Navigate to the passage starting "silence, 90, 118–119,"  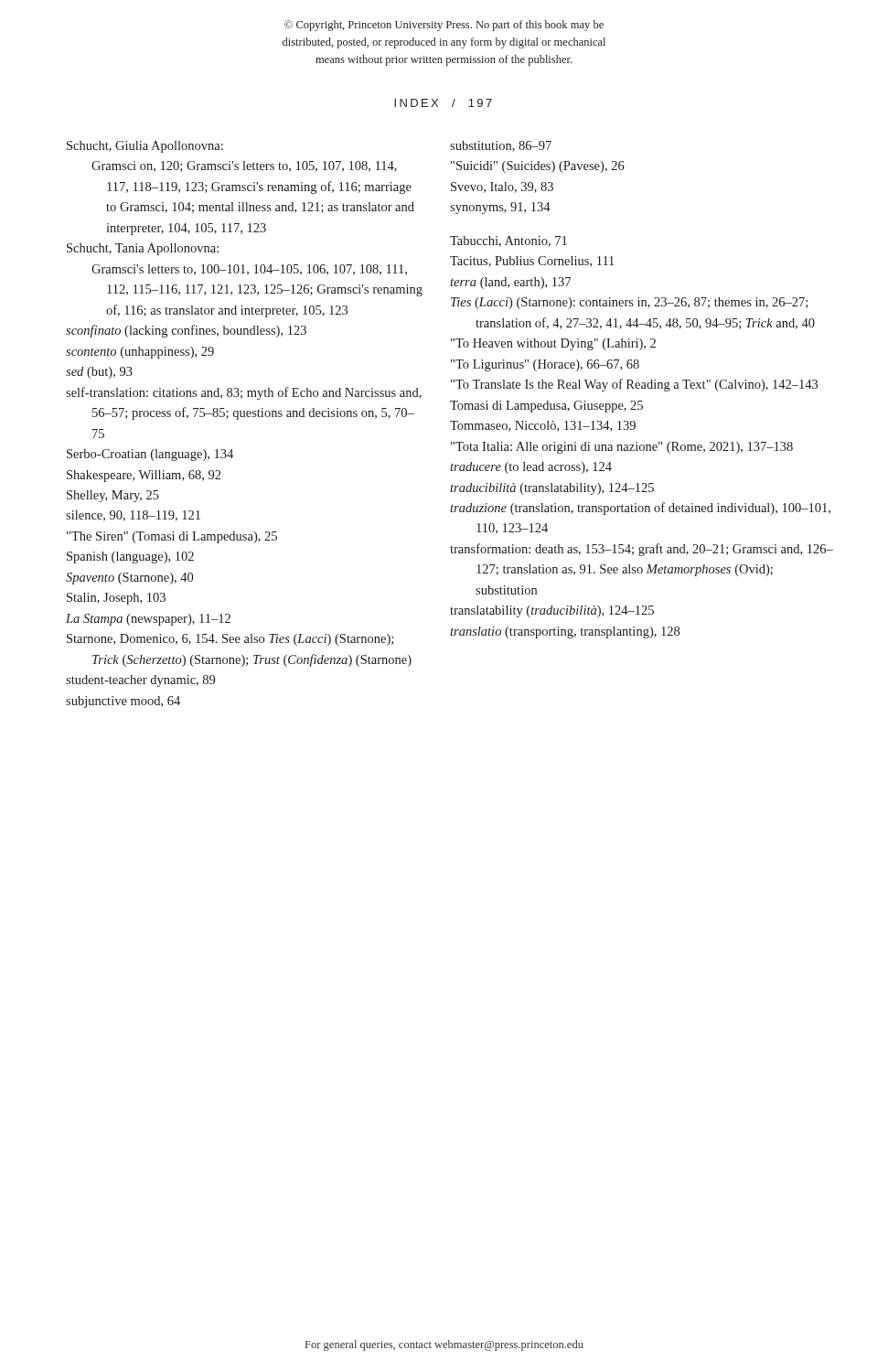coord(134,515)
